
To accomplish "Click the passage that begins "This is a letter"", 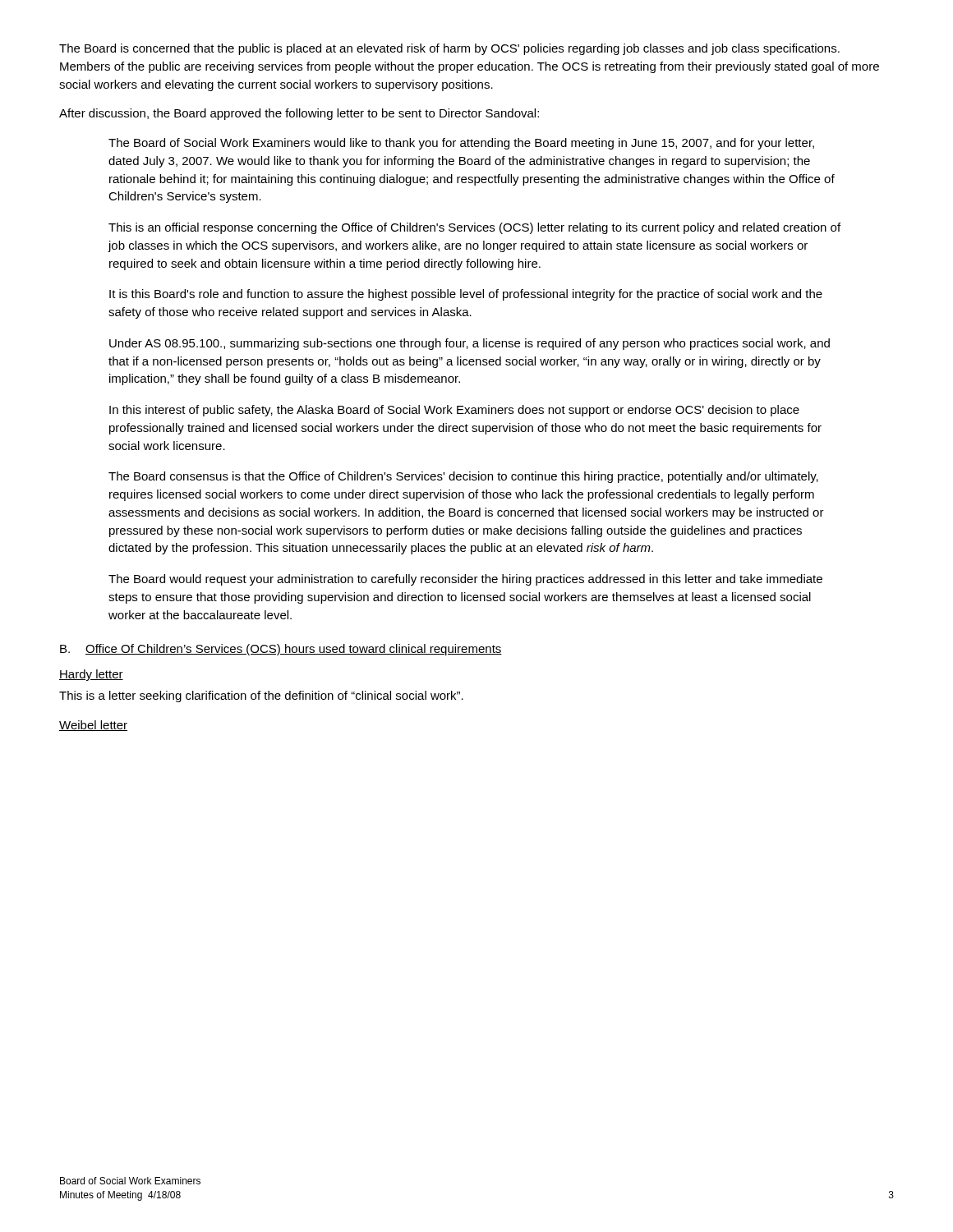I will pyautogui.click(x=262, y=695).
